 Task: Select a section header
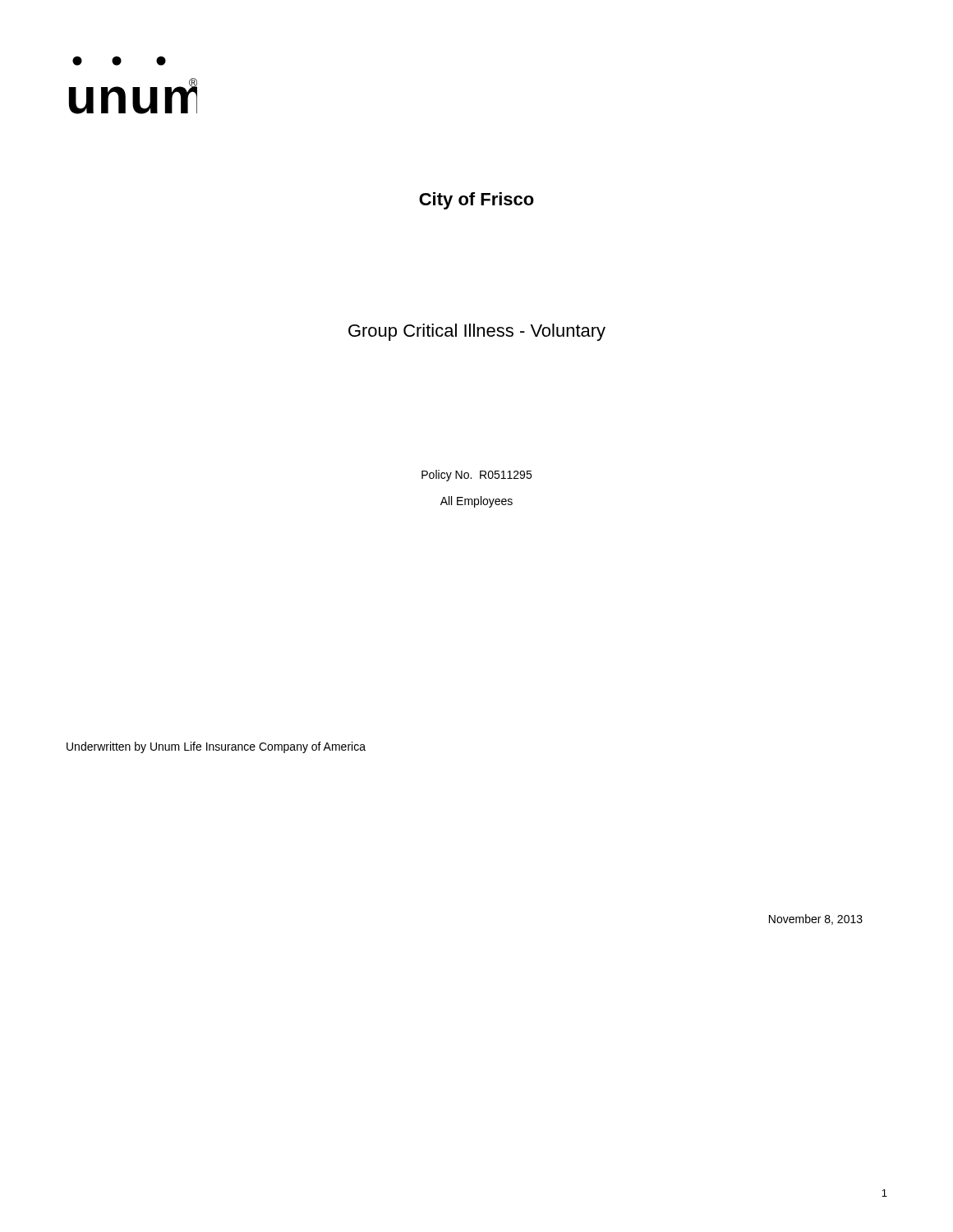476,331
